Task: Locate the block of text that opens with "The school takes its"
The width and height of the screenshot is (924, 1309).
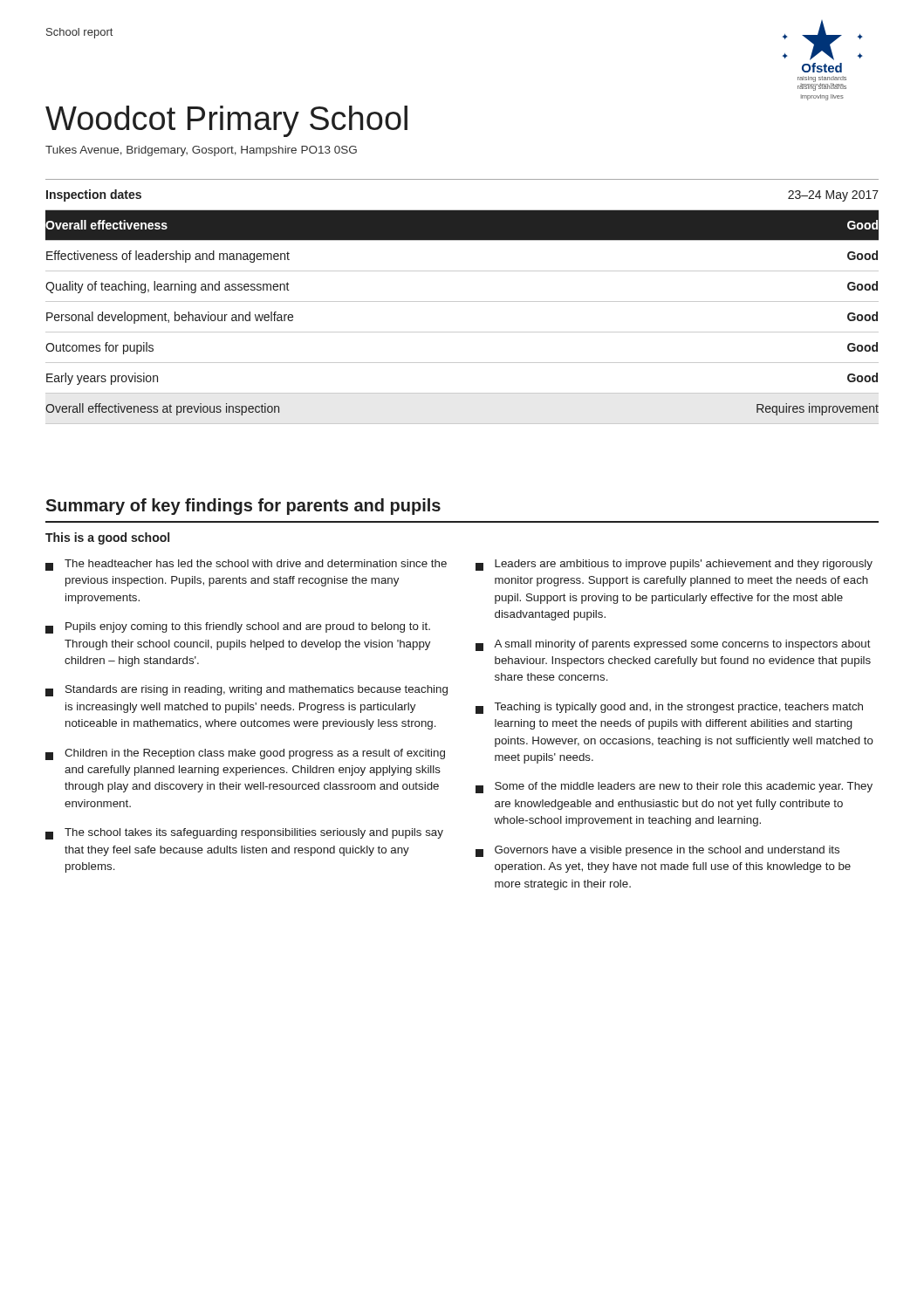Action: pos(247,849)
